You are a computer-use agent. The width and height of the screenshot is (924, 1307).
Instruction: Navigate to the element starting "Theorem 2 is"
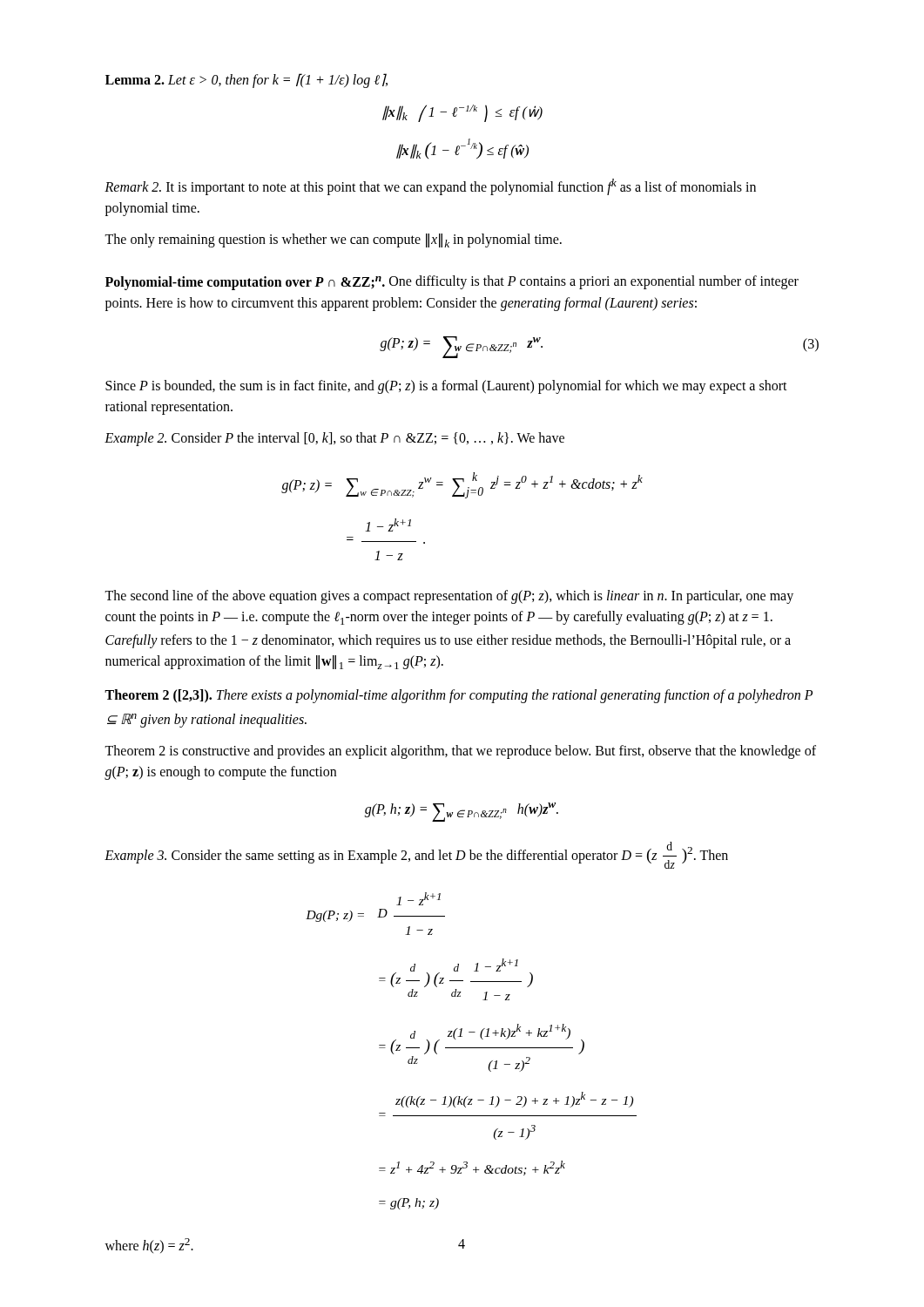pos(460,761)
